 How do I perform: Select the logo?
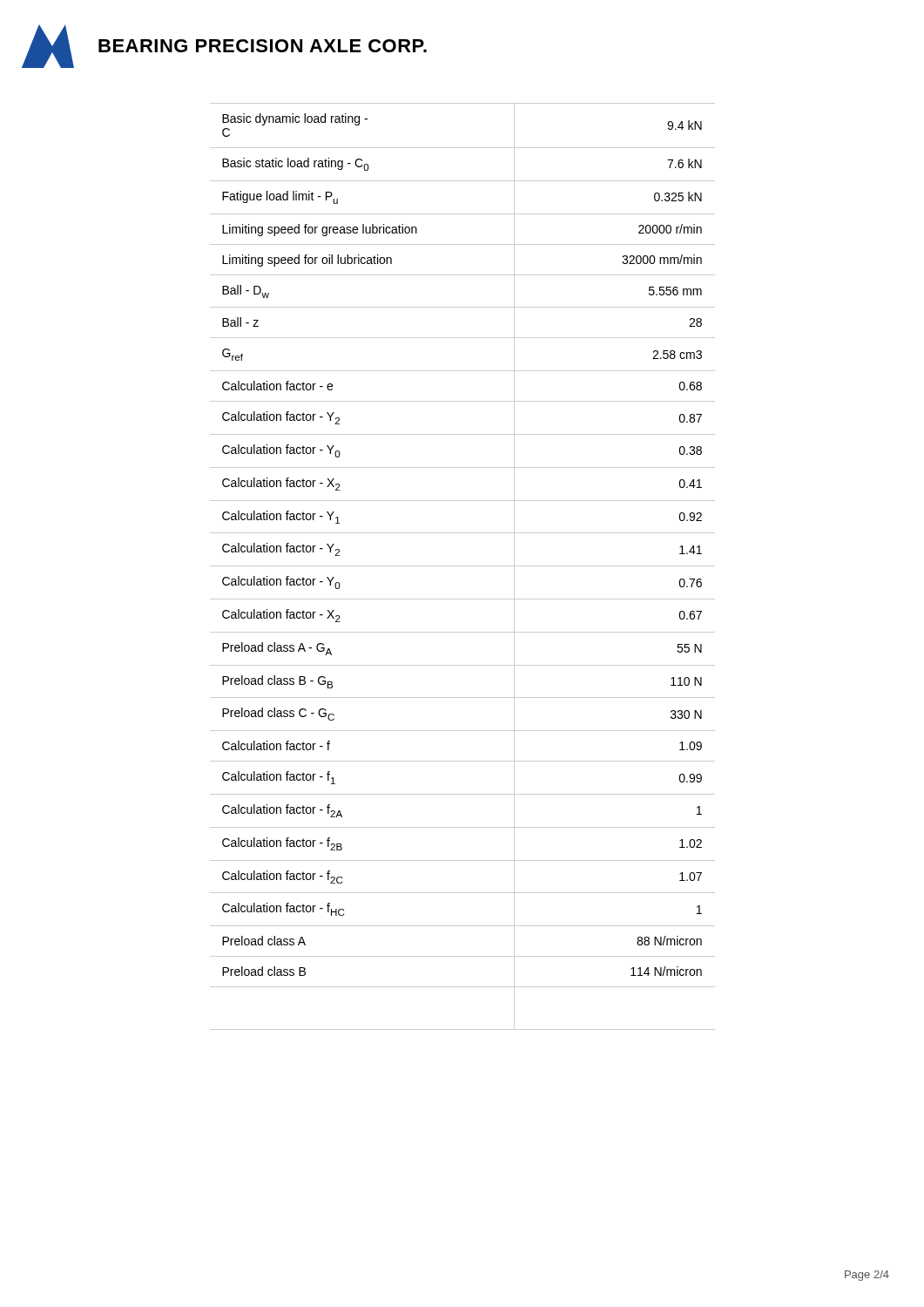tap(48, 46)
